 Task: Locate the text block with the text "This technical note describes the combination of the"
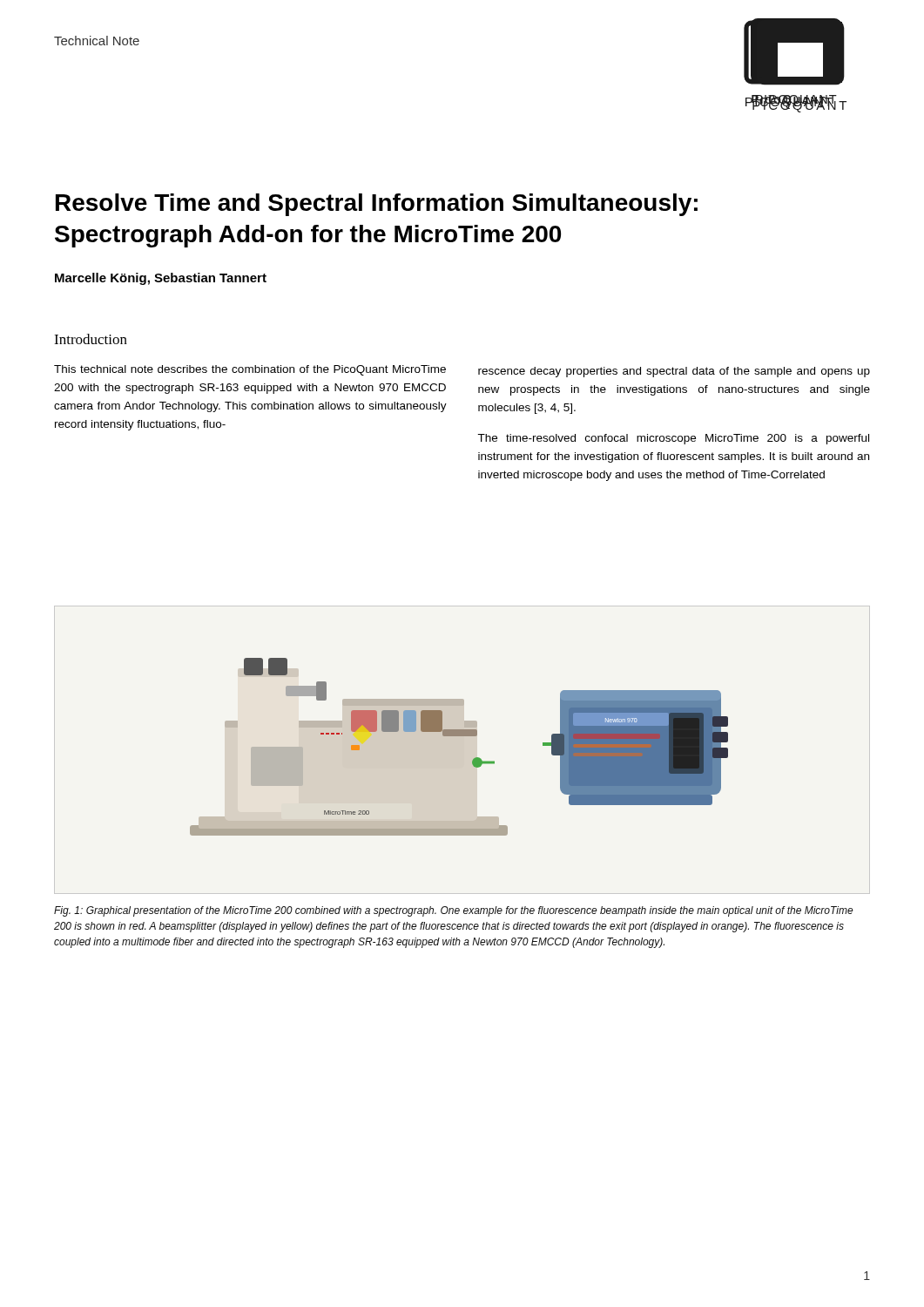click(250, 397)
